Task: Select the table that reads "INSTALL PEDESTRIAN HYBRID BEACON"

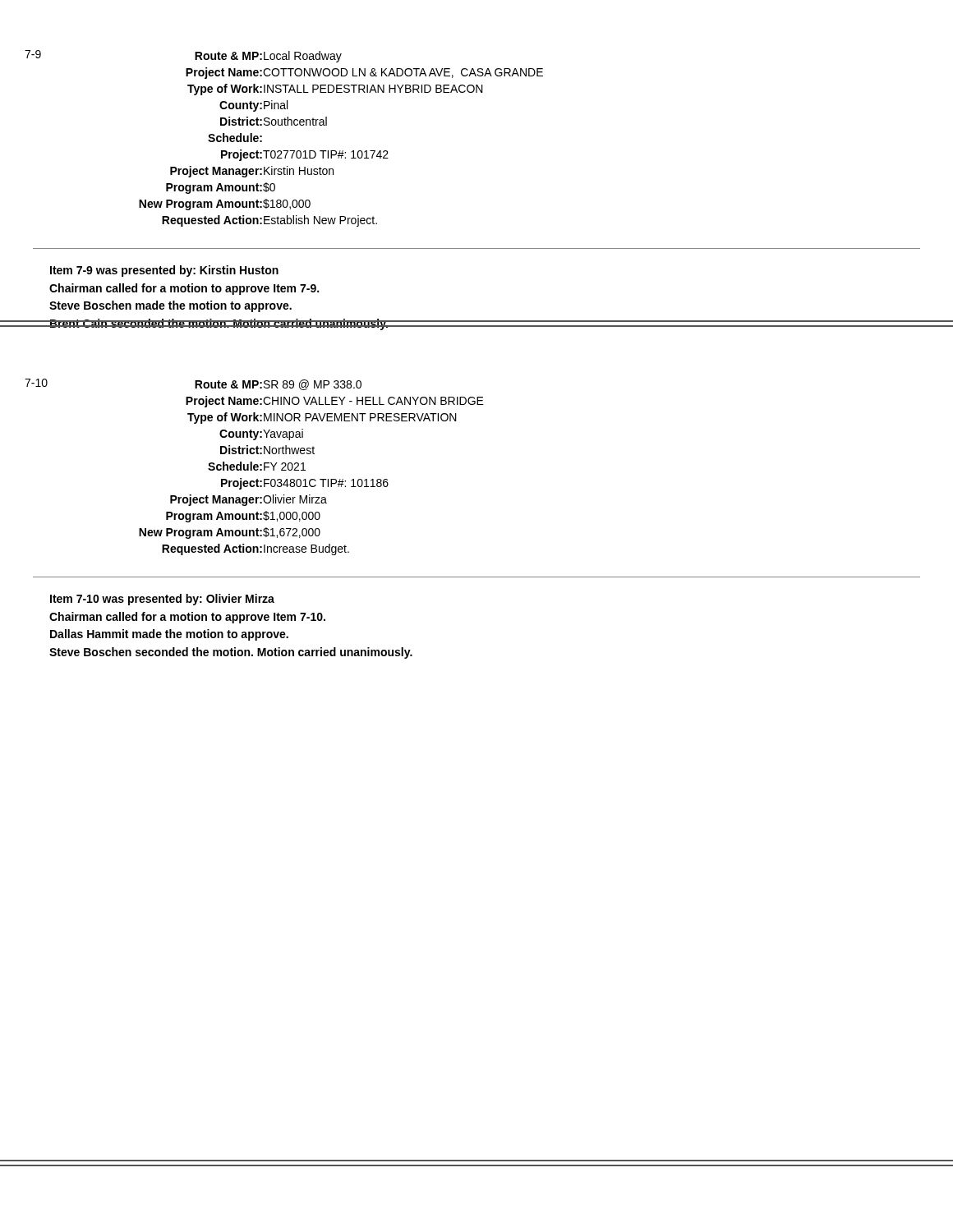Action: pyautogui.click(x=476, y=136)
